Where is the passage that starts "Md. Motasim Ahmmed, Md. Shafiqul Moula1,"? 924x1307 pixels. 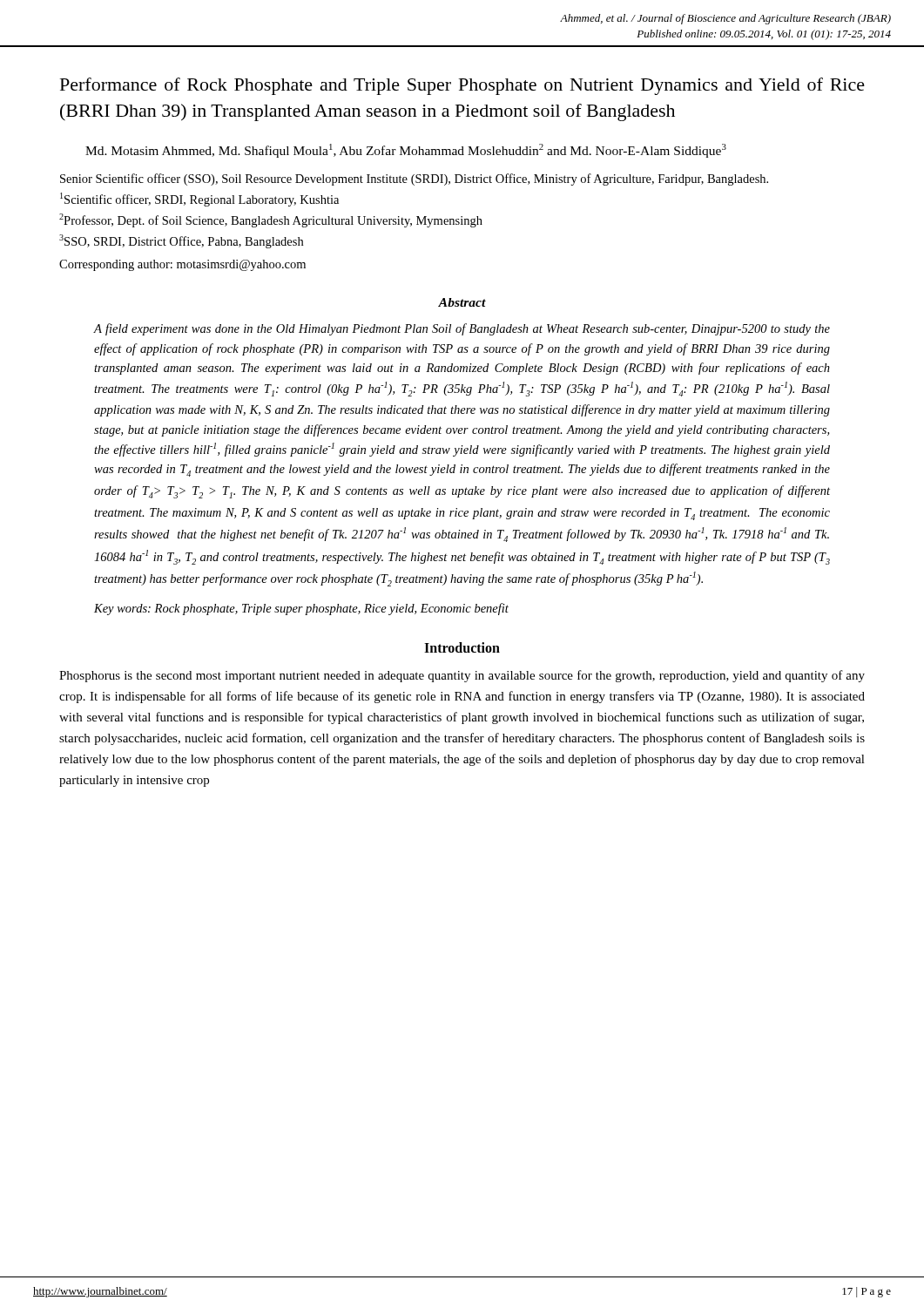point(406,149)
